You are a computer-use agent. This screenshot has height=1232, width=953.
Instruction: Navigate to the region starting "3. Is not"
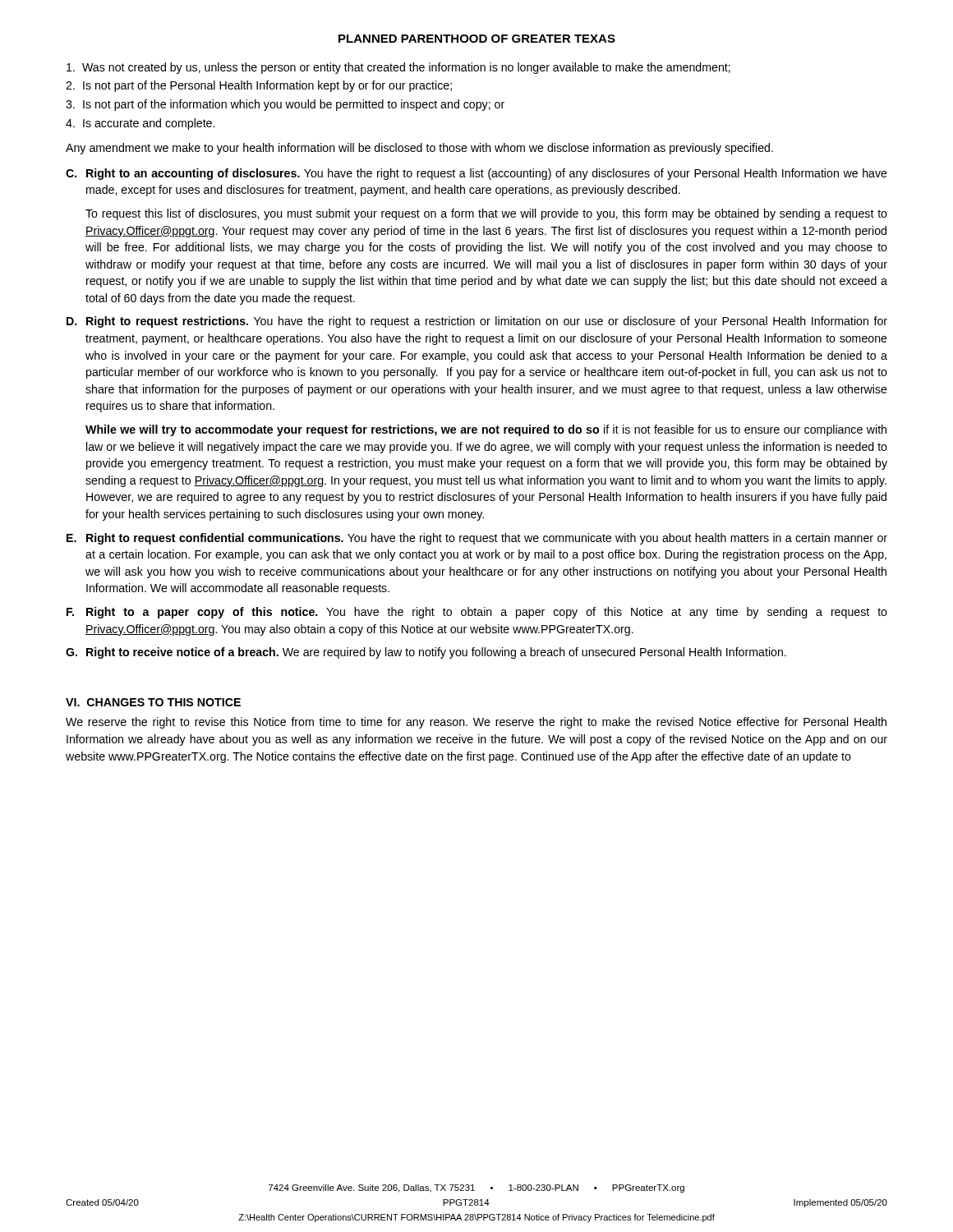click(x=476, y=105)
